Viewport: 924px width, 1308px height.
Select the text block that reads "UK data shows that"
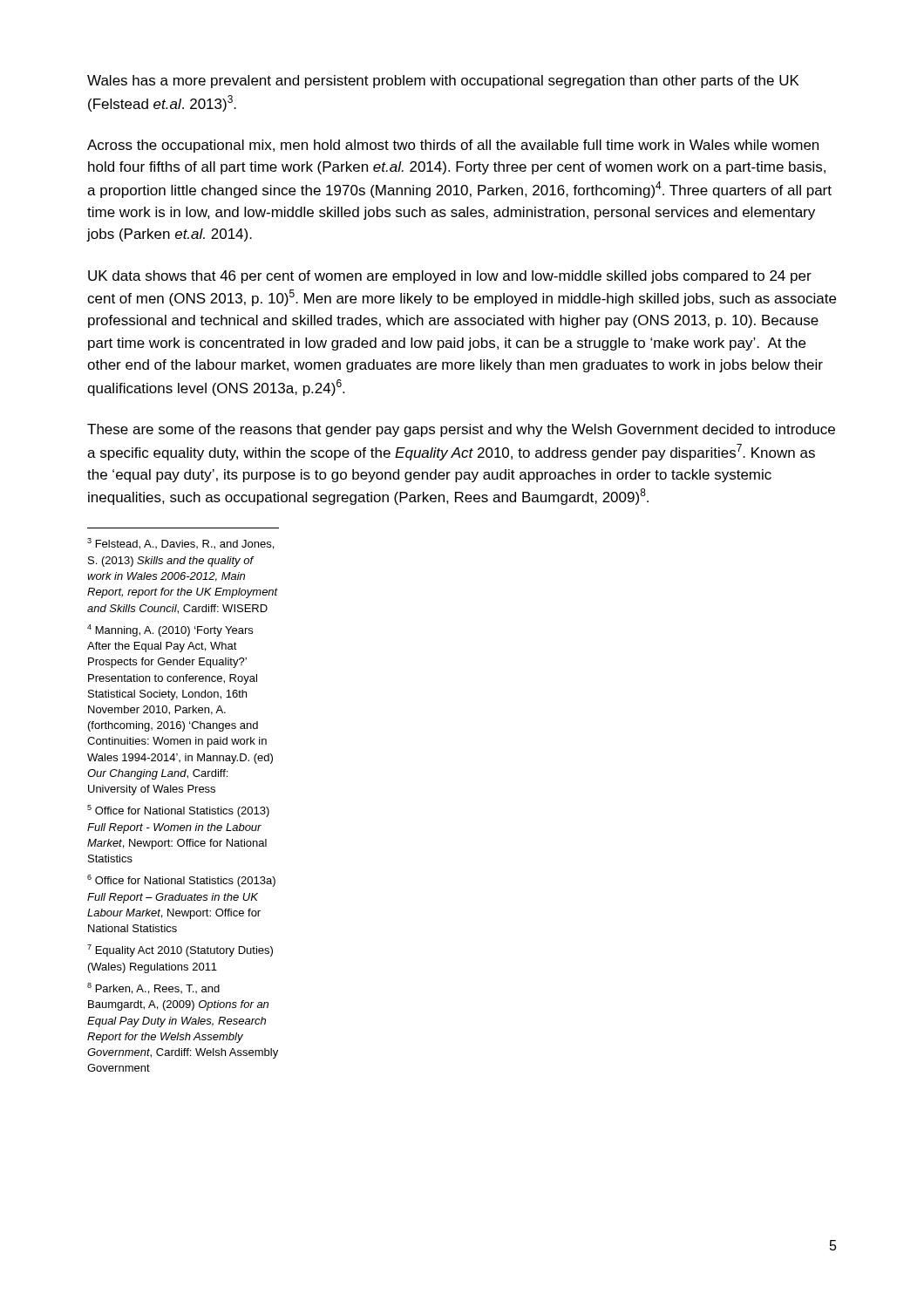[462, 332]
